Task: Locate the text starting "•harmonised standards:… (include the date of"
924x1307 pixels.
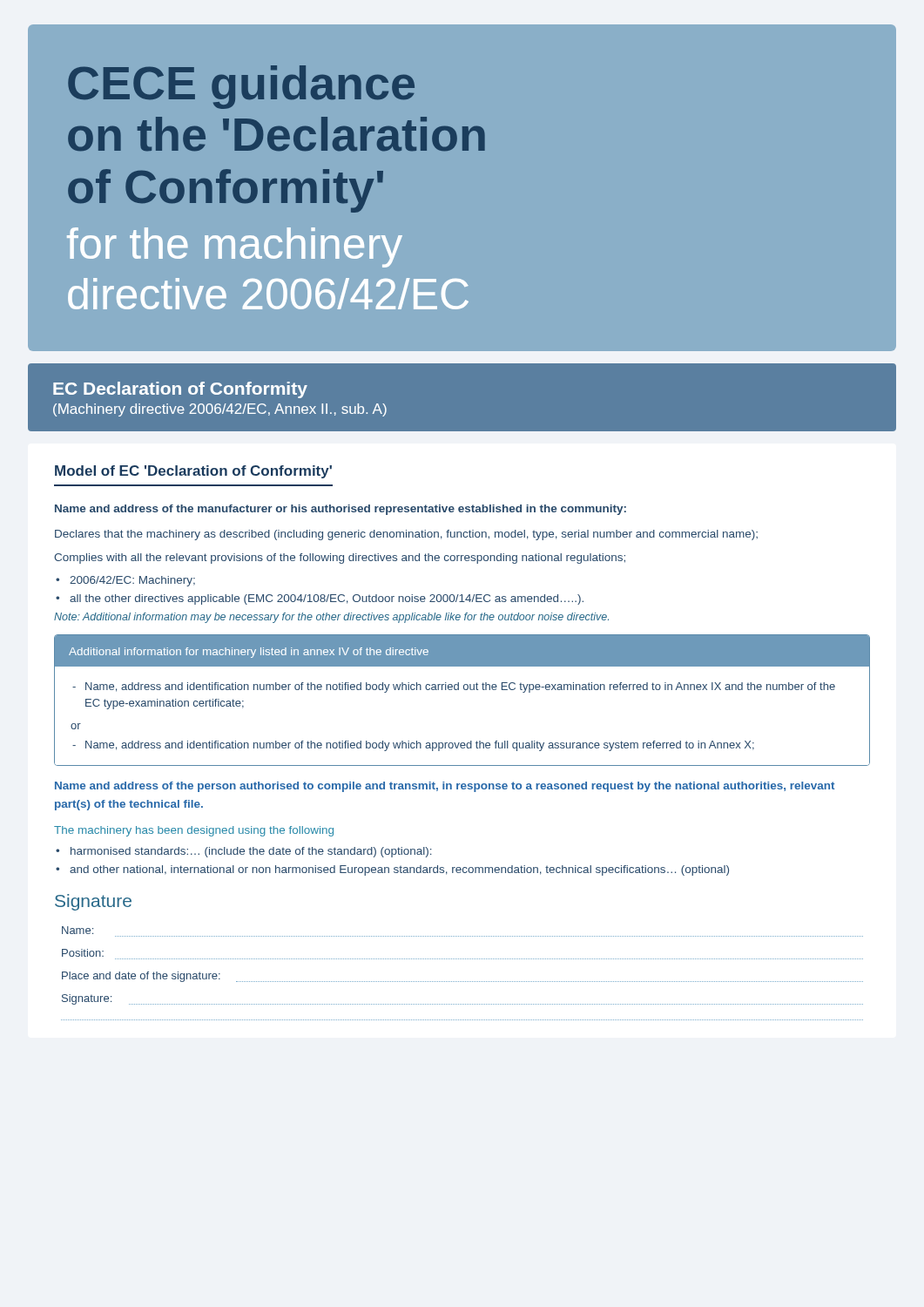Action: pos(244,851)
